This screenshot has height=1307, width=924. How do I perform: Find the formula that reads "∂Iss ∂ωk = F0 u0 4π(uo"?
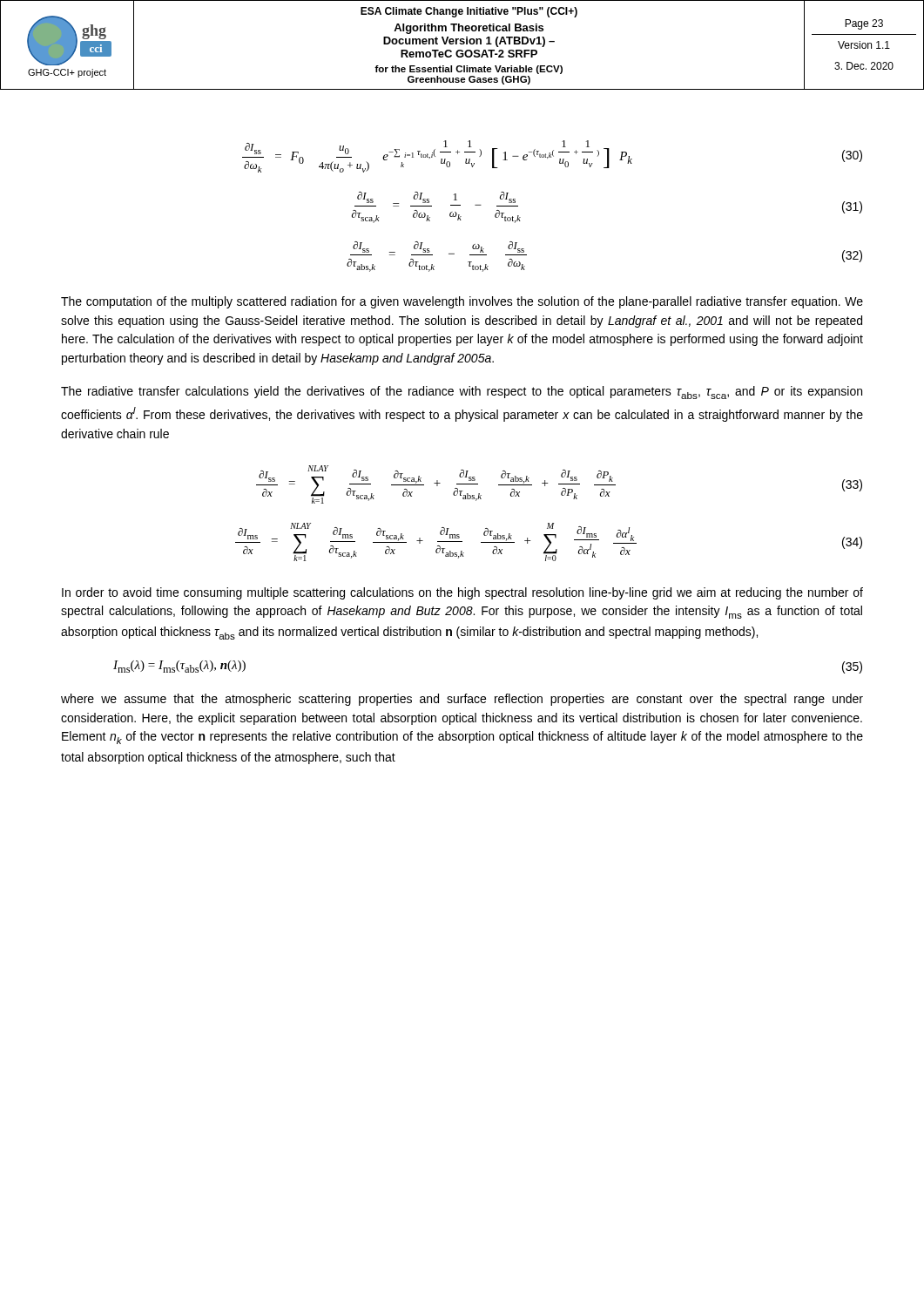[462, 155]
